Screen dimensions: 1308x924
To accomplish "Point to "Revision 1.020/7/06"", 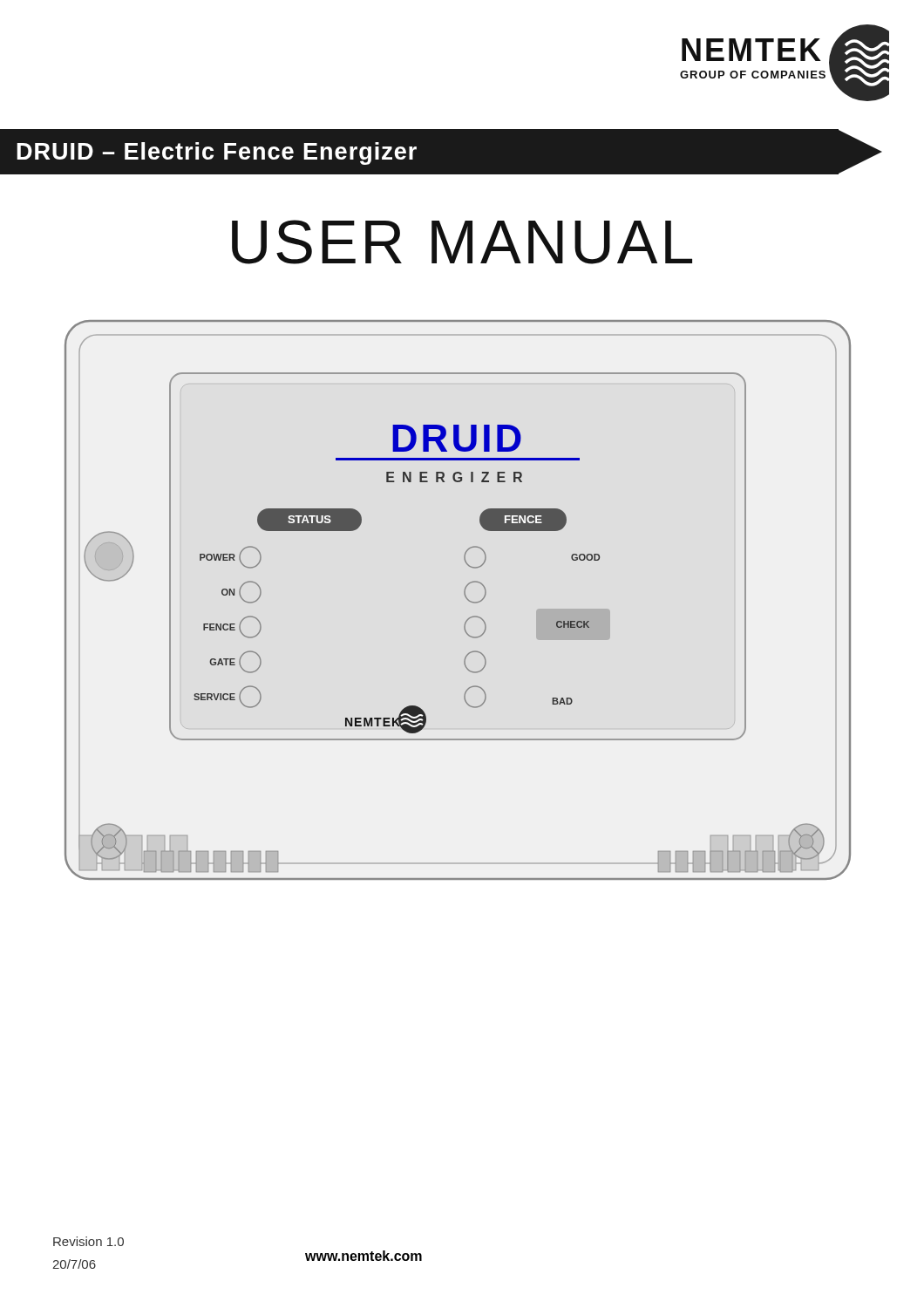I will tap(88, 1252).
